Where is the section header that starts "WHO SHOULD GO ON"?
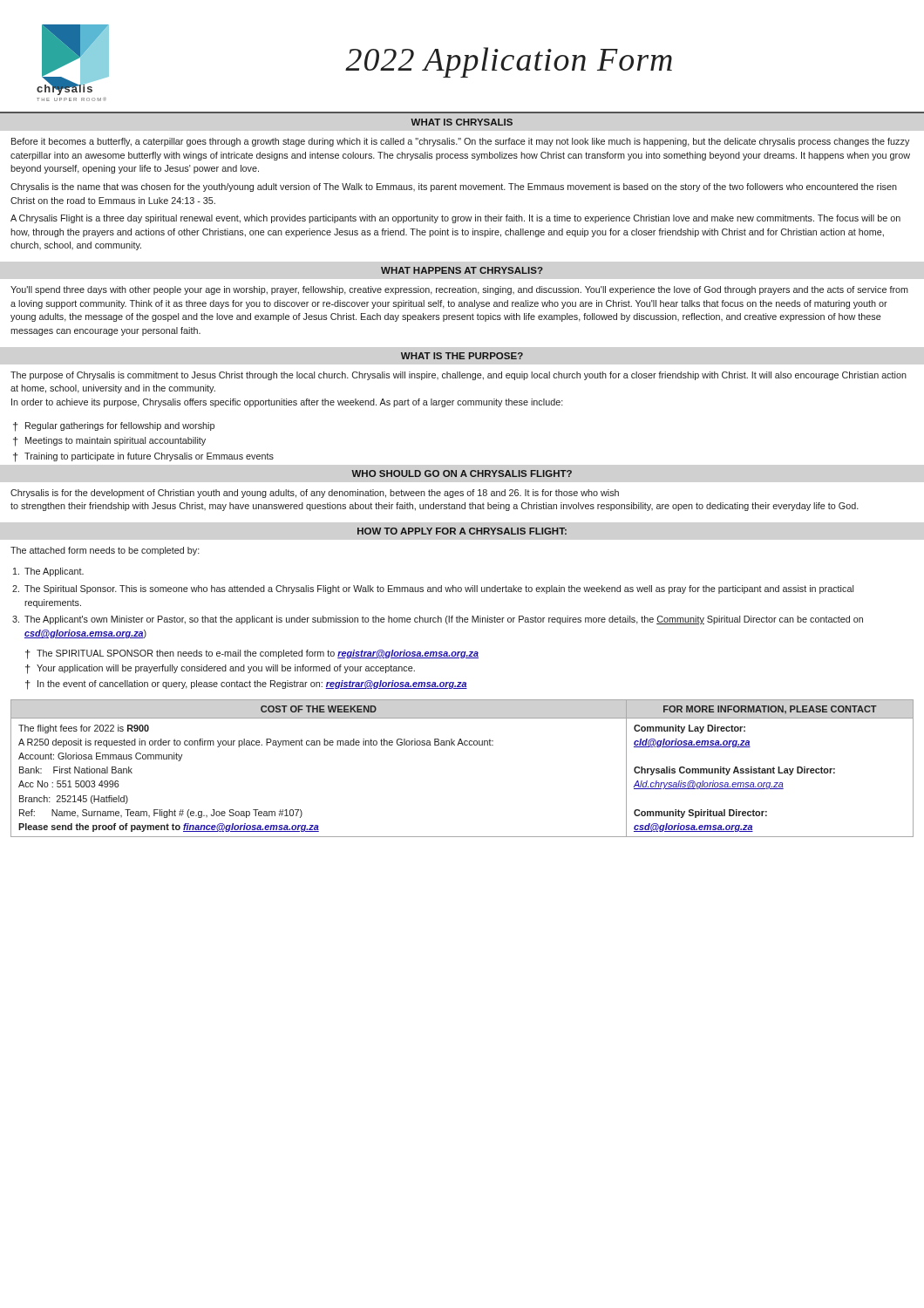The height and width of the screenshot is (1308, 924). pos(462,473)
